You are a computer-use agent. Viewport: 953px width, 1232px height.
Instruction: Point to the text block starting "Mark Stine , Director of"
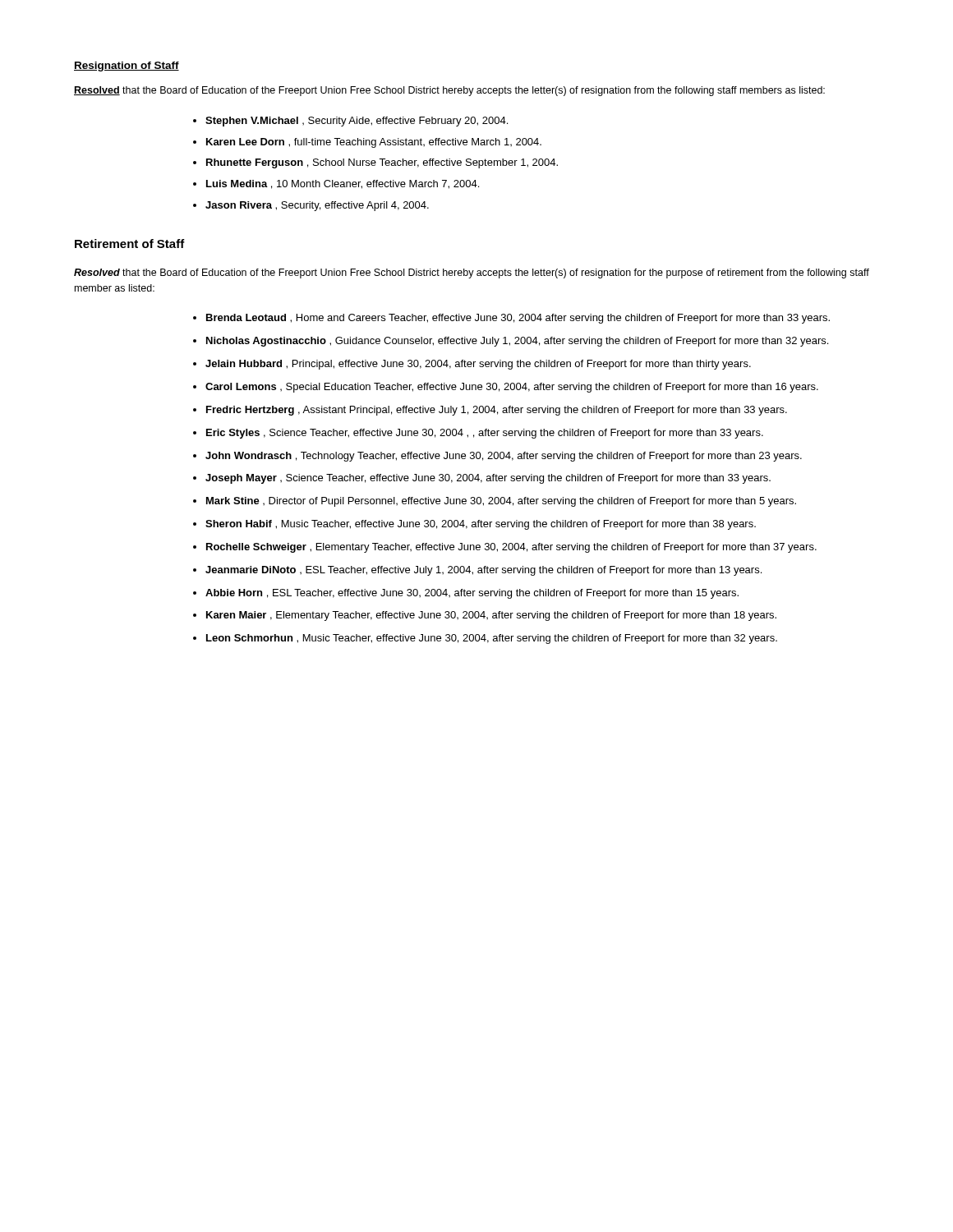(501, 501)
